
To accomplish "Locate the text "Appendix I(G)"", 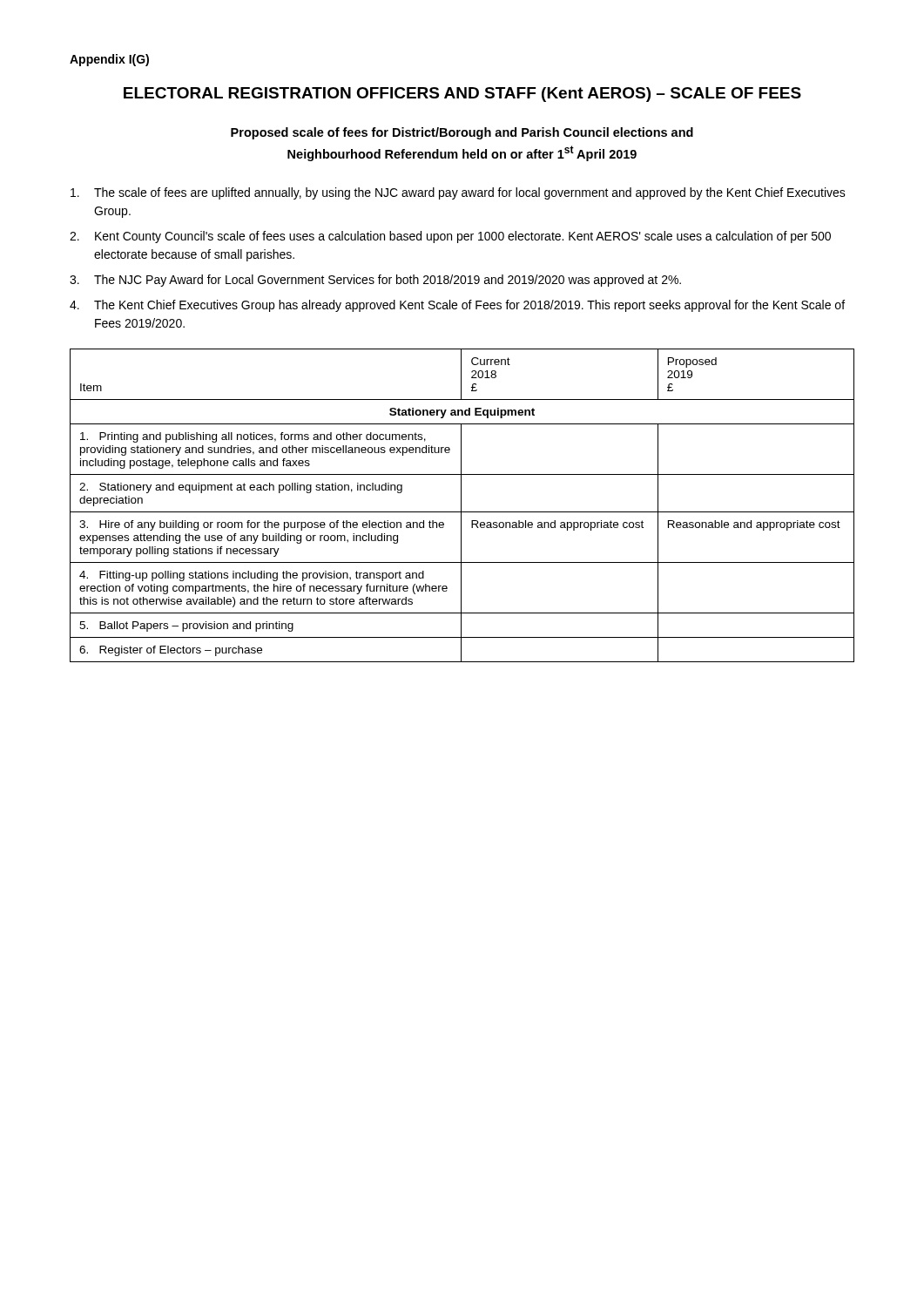I will click(110, 59).
